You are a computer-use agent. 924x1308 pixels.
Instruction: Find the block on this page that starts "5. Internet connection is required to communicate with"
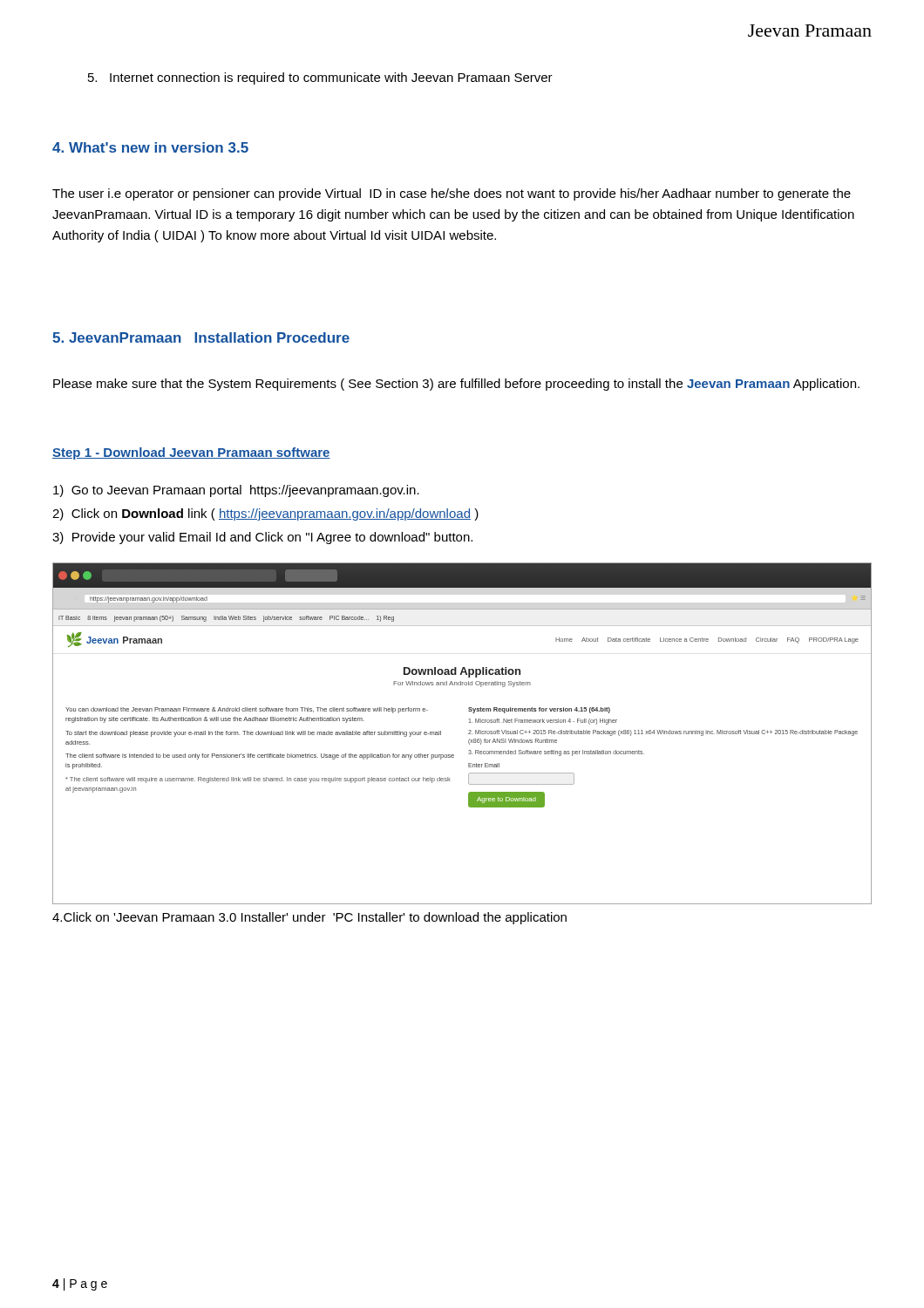(320, 77)
